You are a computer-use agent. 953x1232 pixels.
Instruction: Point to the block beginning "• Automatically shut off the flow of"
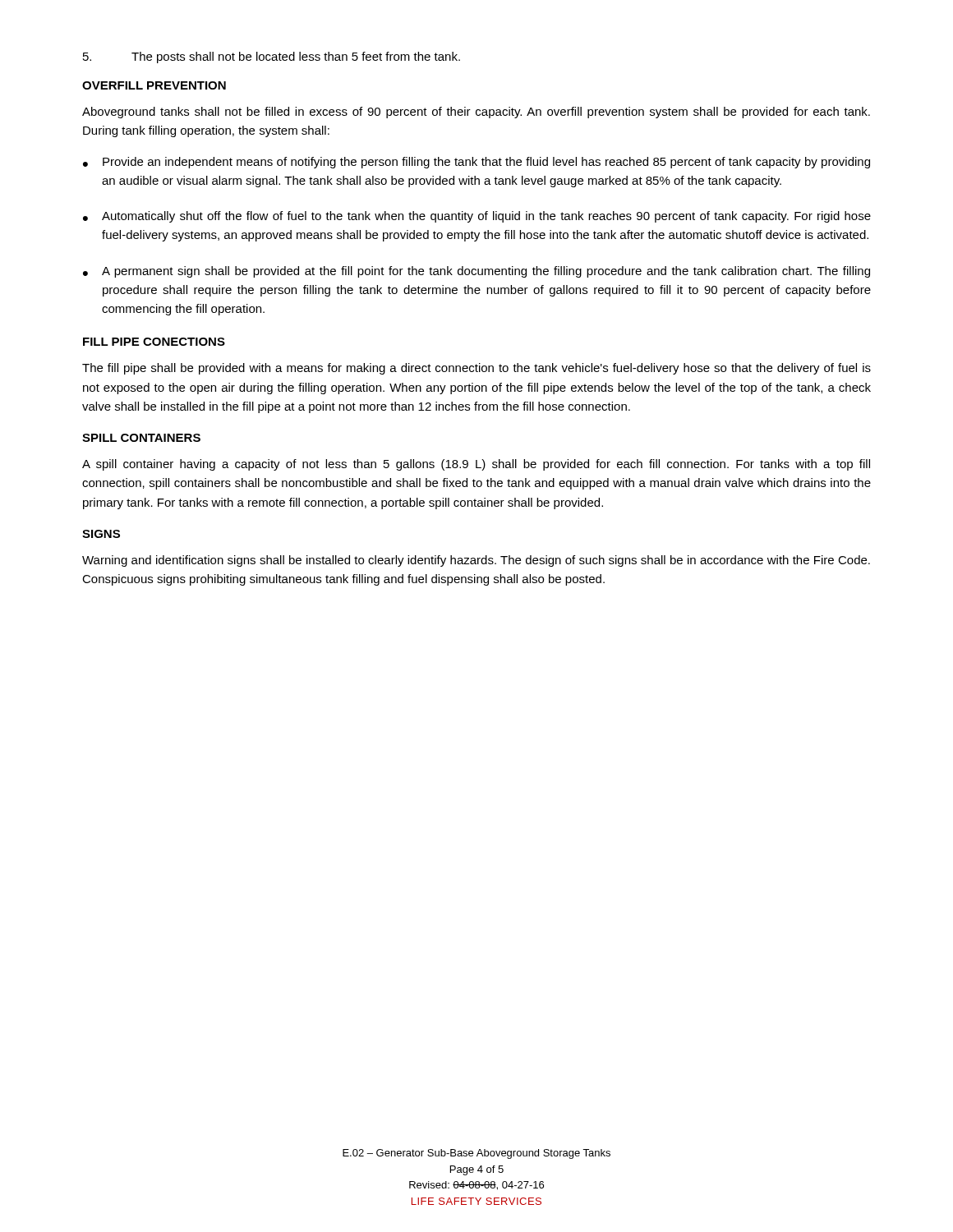[476, 225]
